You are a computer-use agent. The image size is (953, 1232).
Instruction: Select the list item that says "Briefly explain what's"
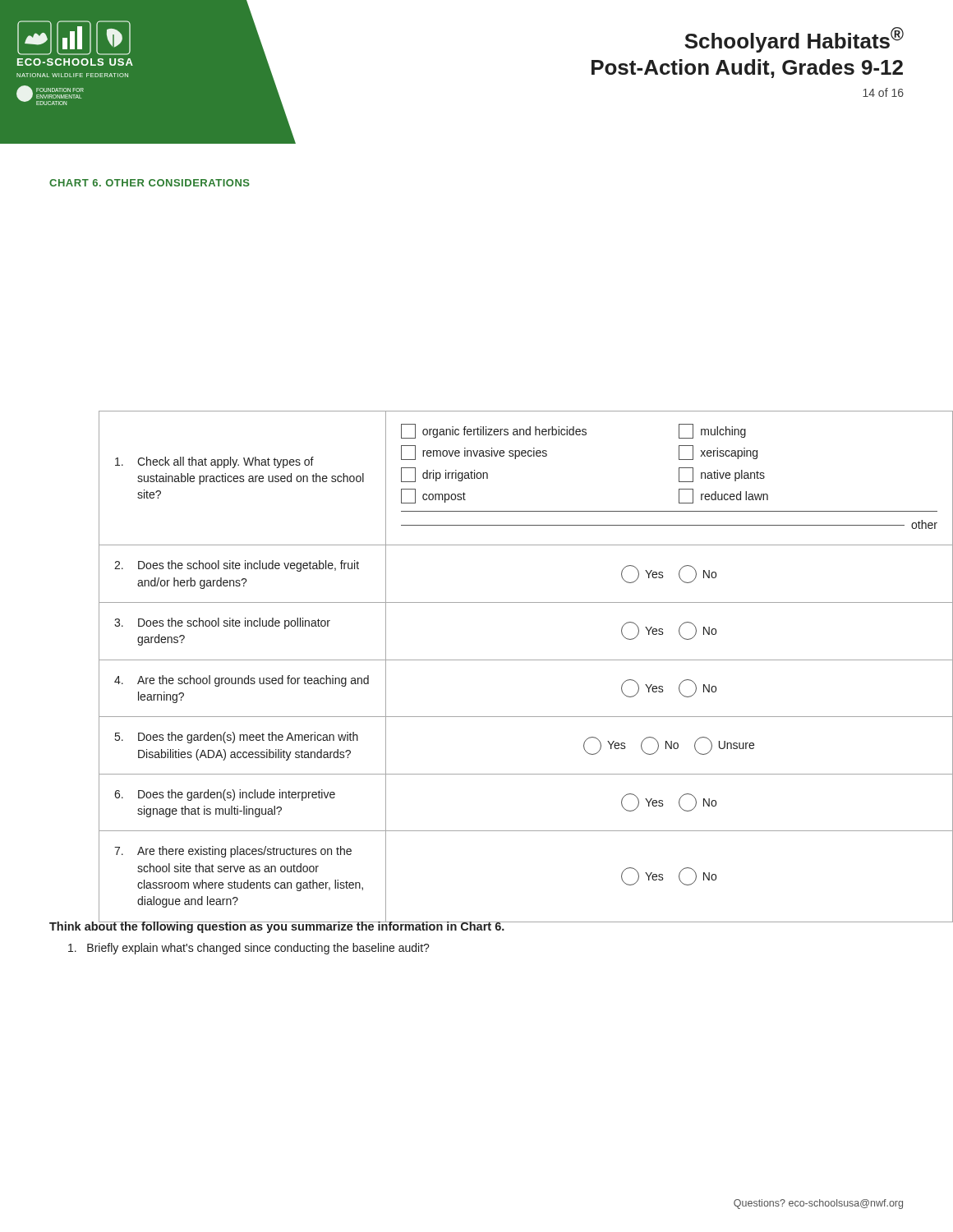[x=248, y=948]
